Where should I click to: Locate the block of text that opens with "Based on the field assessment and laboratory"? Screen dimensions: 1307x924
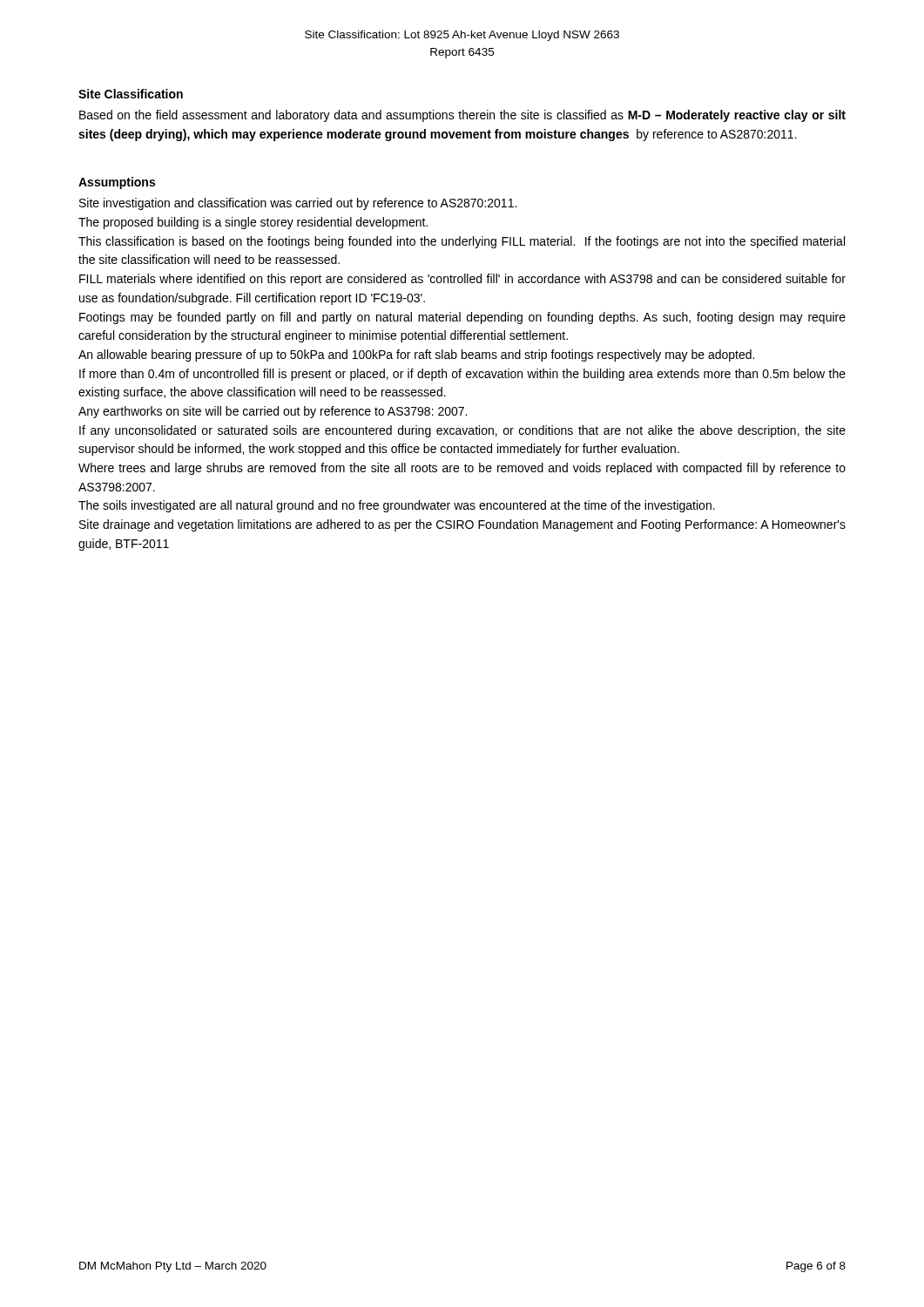pyautogui.click(x=462, y=124)
